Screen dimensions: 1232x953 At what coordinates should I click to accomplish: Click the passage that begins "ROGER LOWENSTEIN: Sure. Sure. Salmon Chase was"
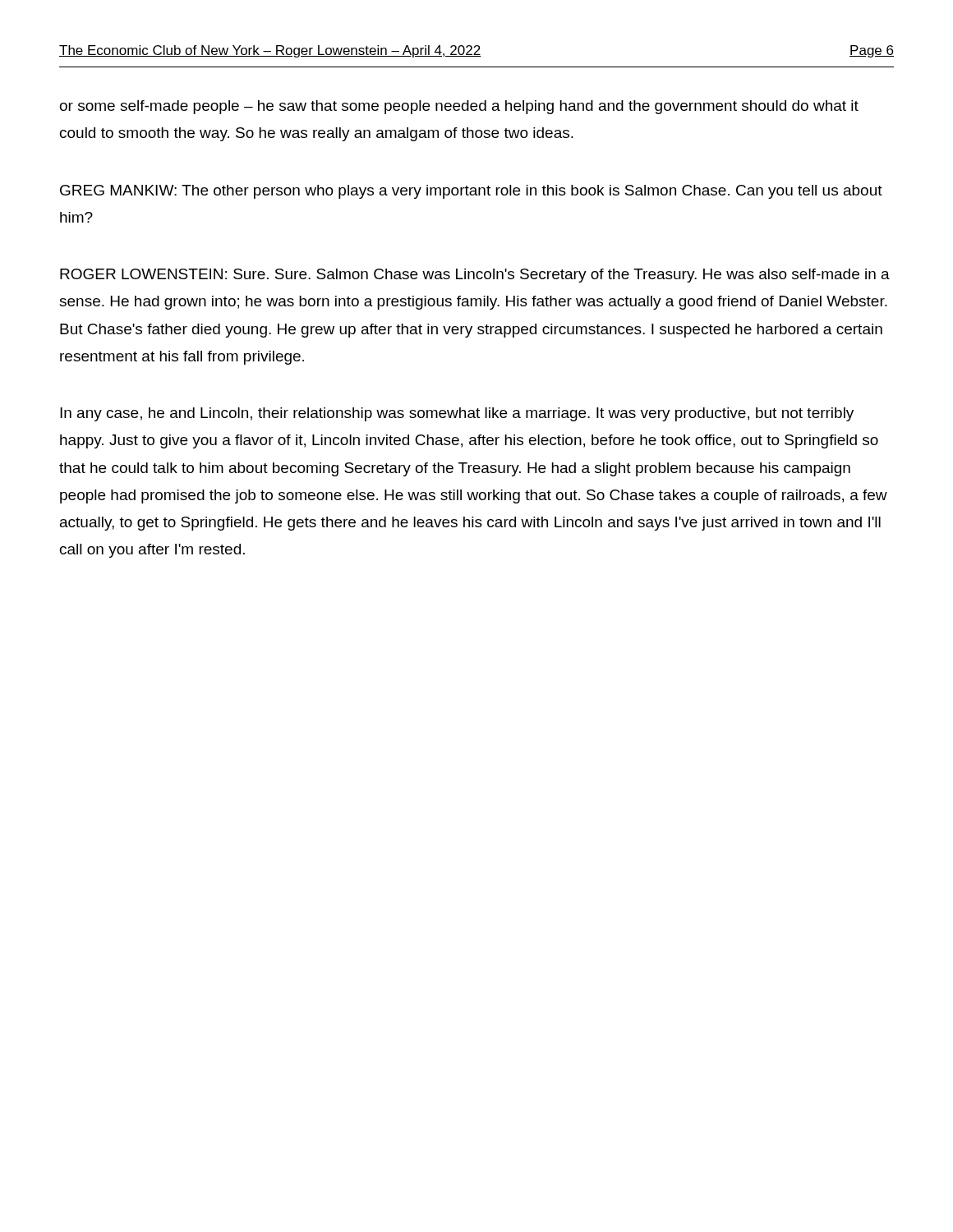pyautogui.click(x=474, y=315)
